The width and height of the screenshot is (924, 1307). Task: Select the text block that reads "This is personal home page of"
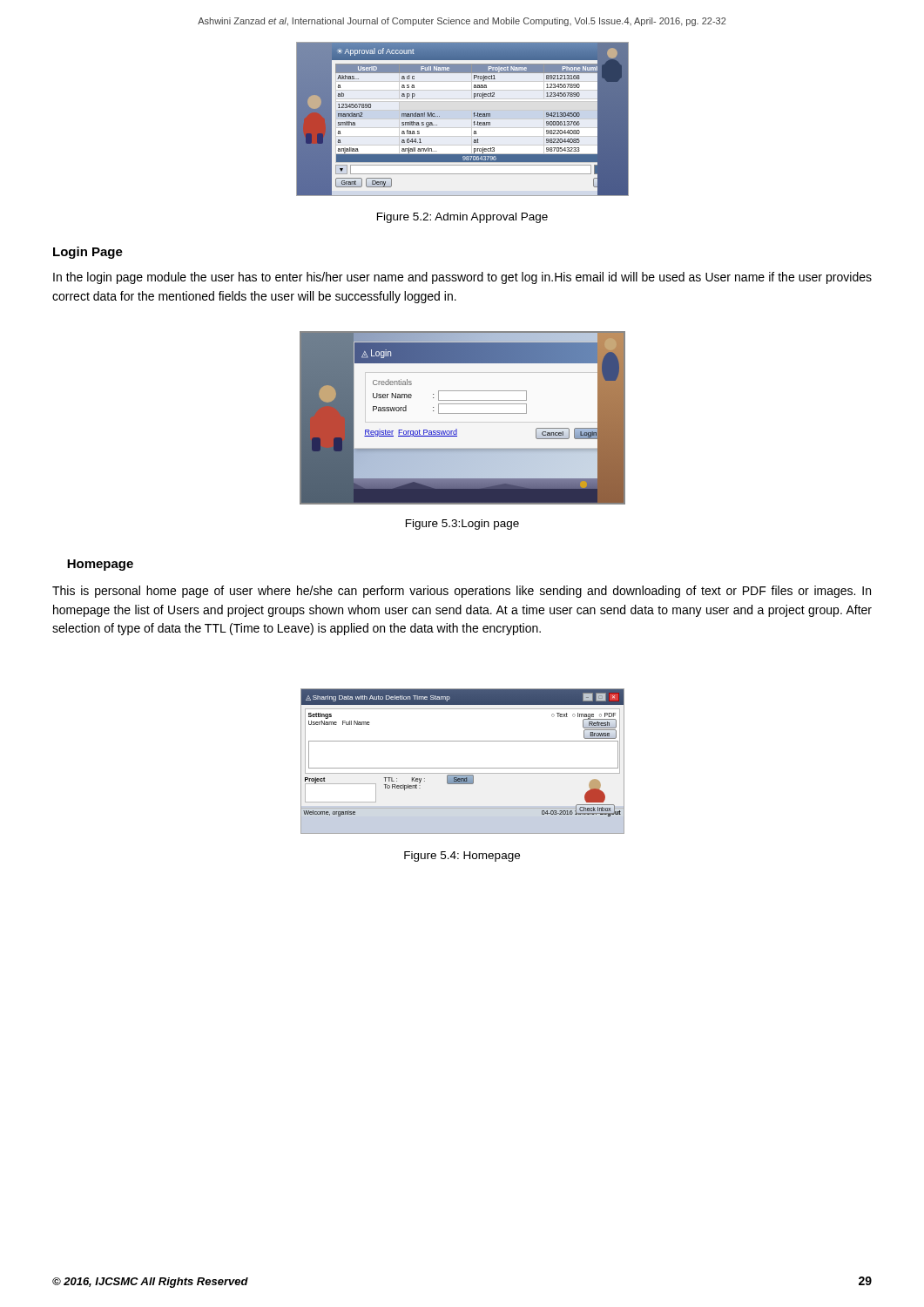click(462, 610)
